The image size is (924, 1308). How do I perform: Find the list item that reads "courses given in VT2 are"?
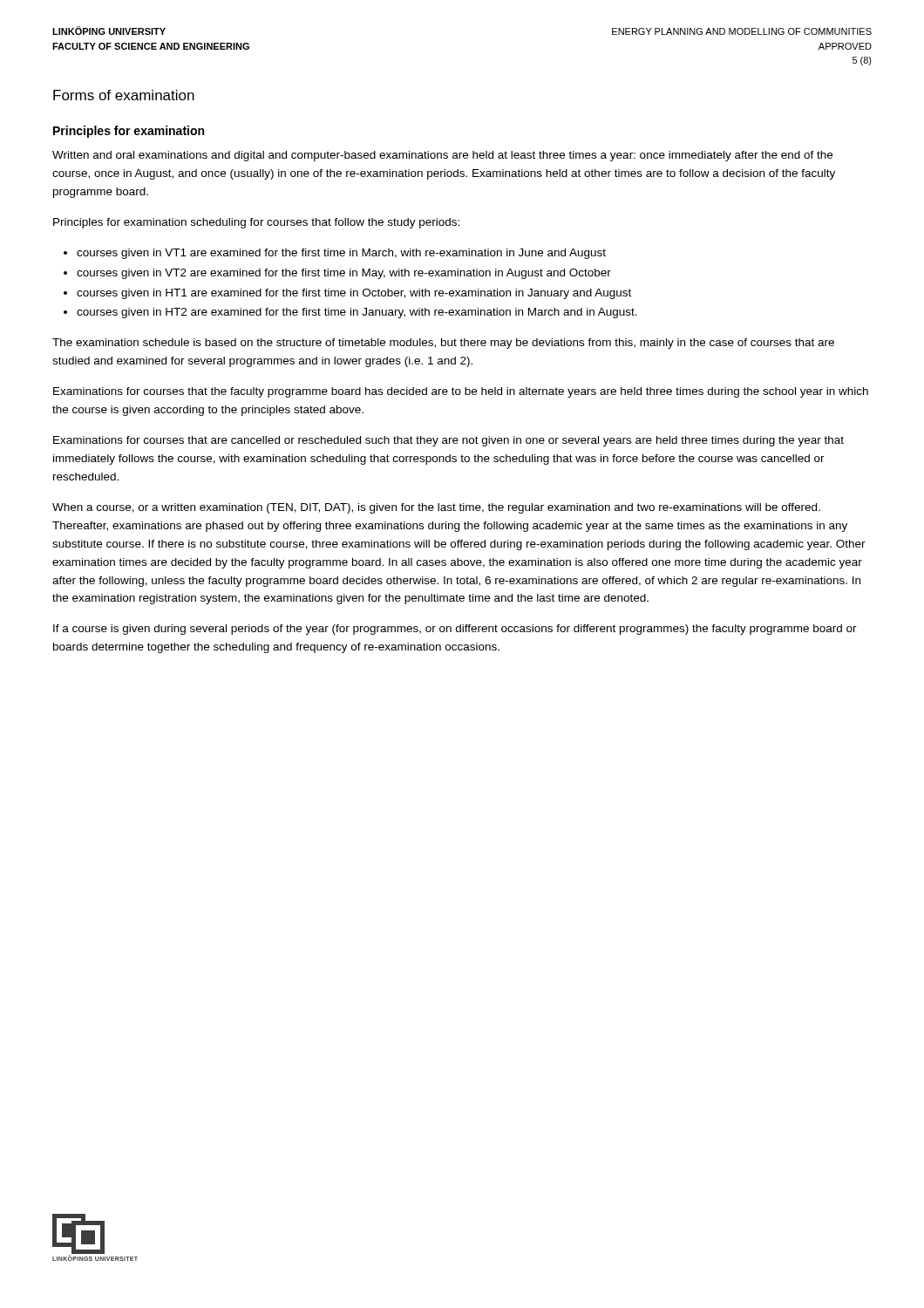click(x=344, y=272)
